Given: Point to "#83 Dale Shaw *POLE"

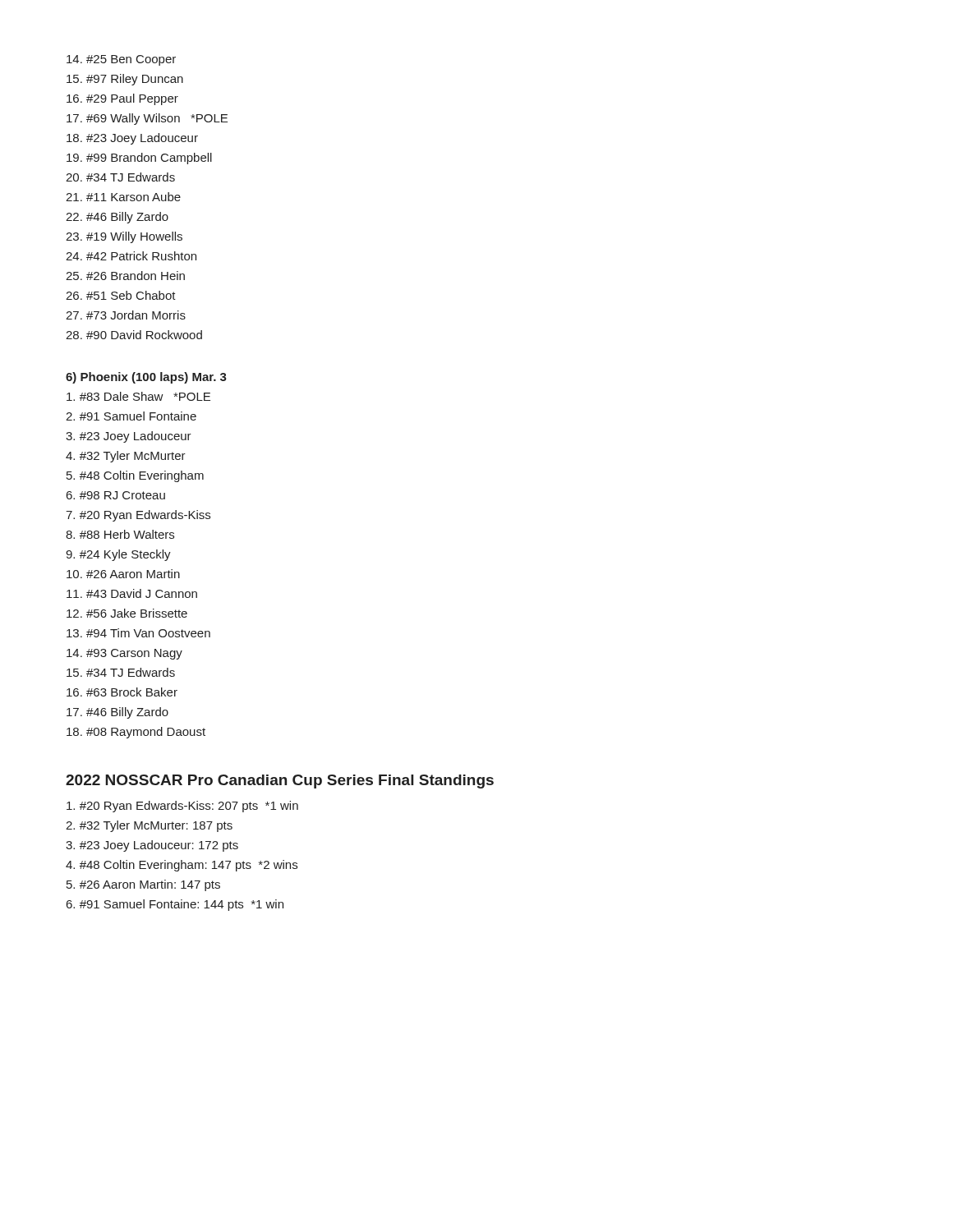Looking at the screenshot, I should pos(138,396).
